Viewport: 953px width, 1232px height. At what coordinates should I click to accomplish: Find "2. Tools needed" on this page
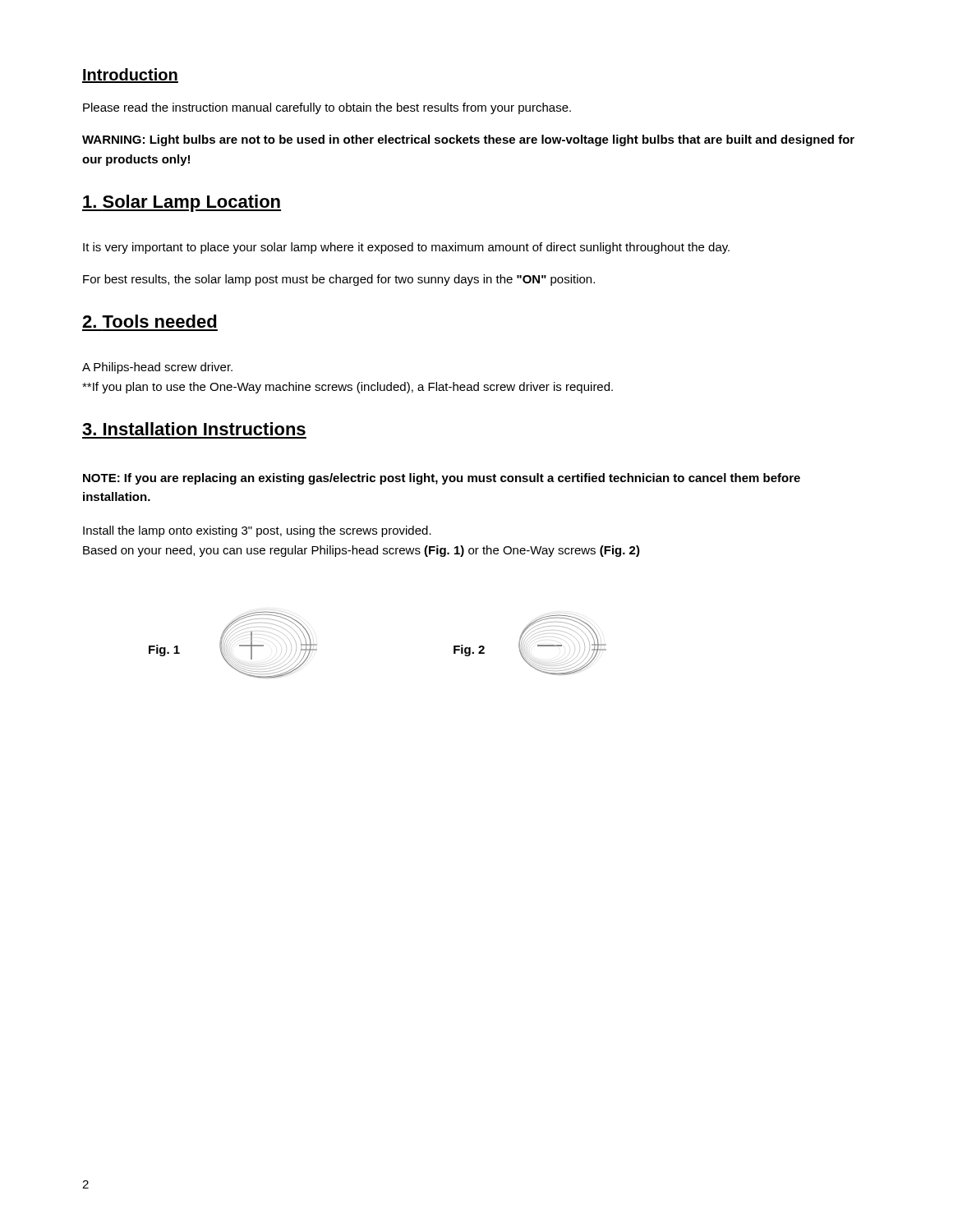point(150,322)
